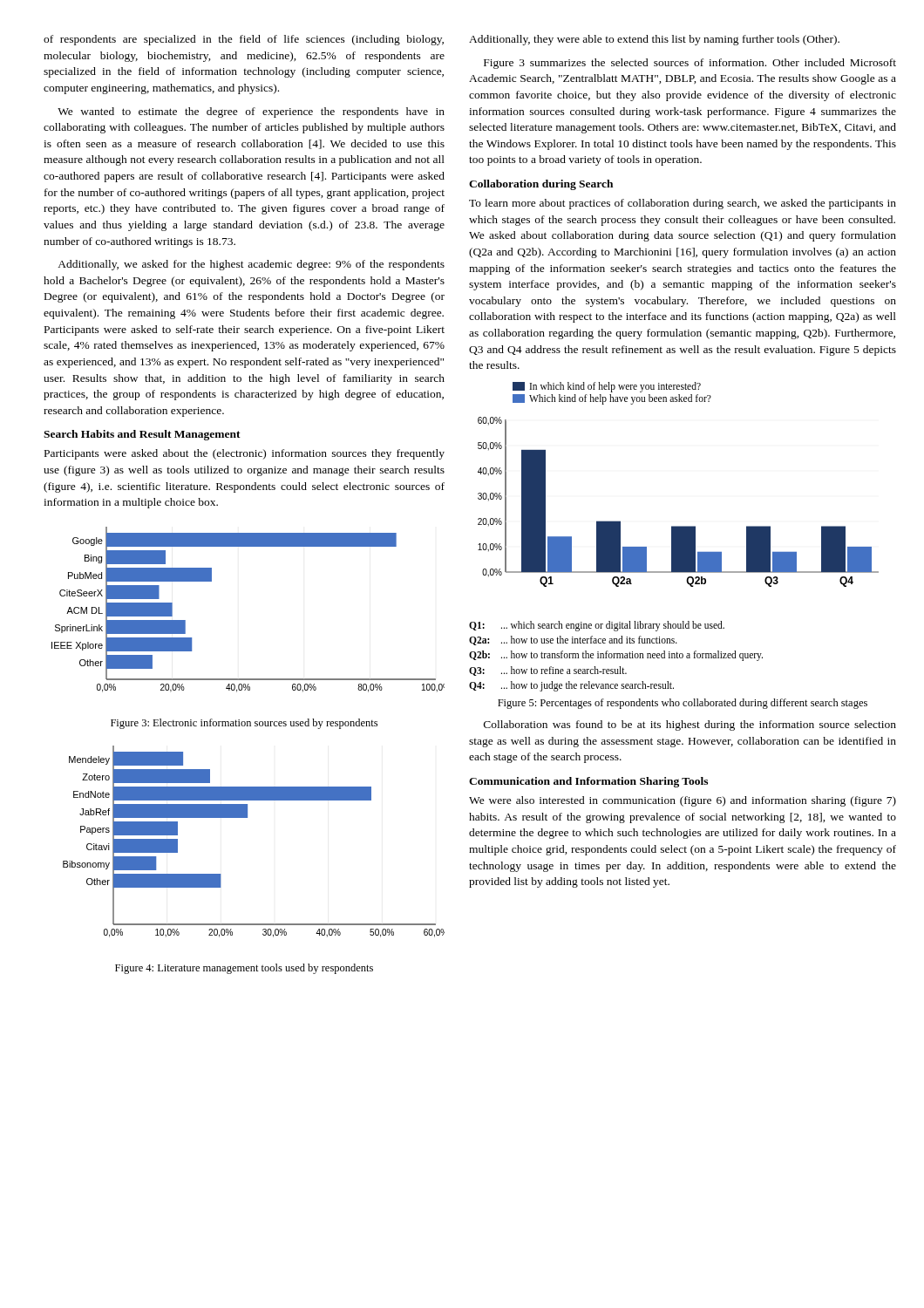Click on the grouped bar chart
Image resolution: width=924 pixels, height=1308 pixels.
pos(683,513)
